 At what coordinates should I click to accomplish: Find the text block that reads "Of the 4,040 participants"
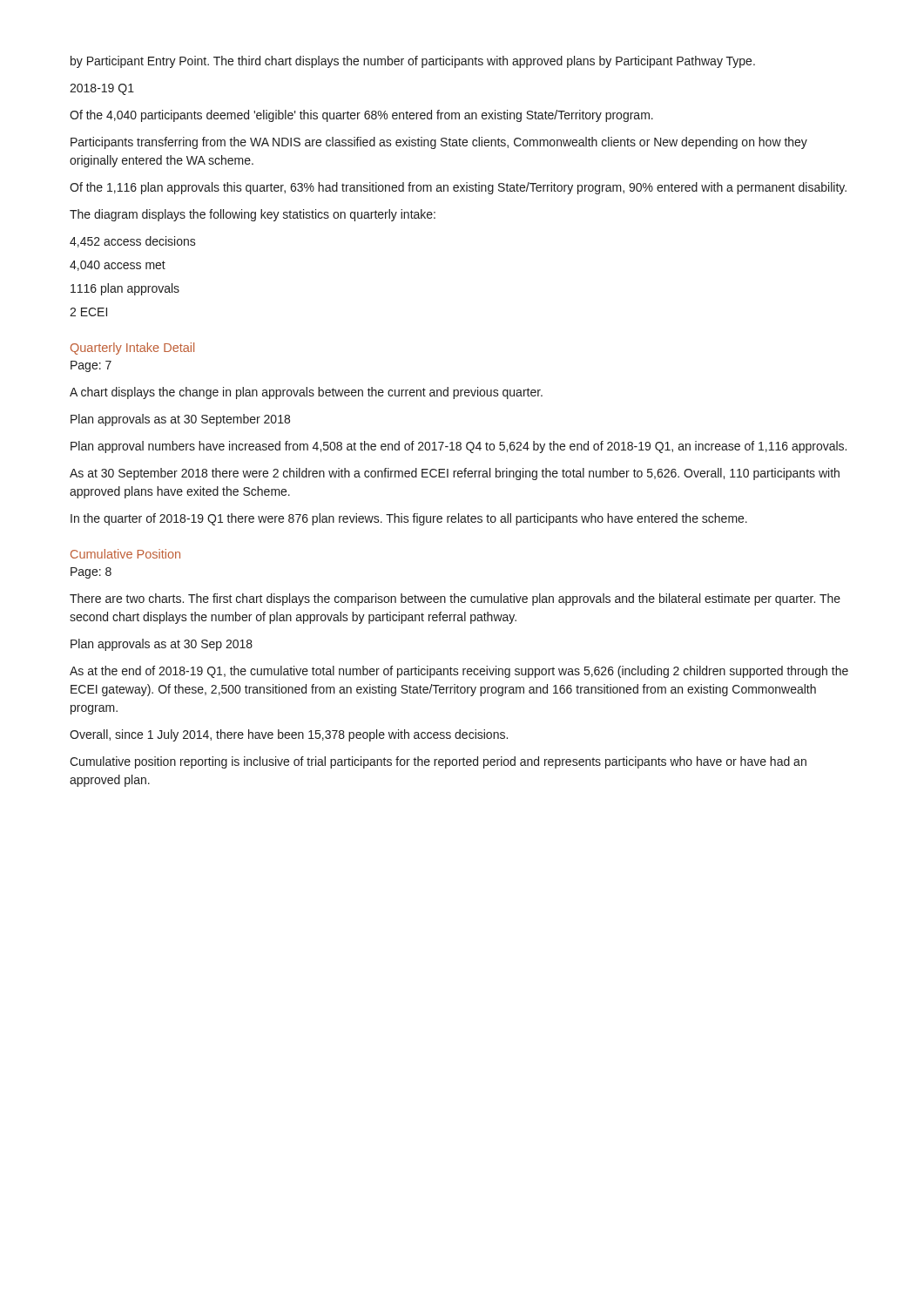[x=362, y=115]
